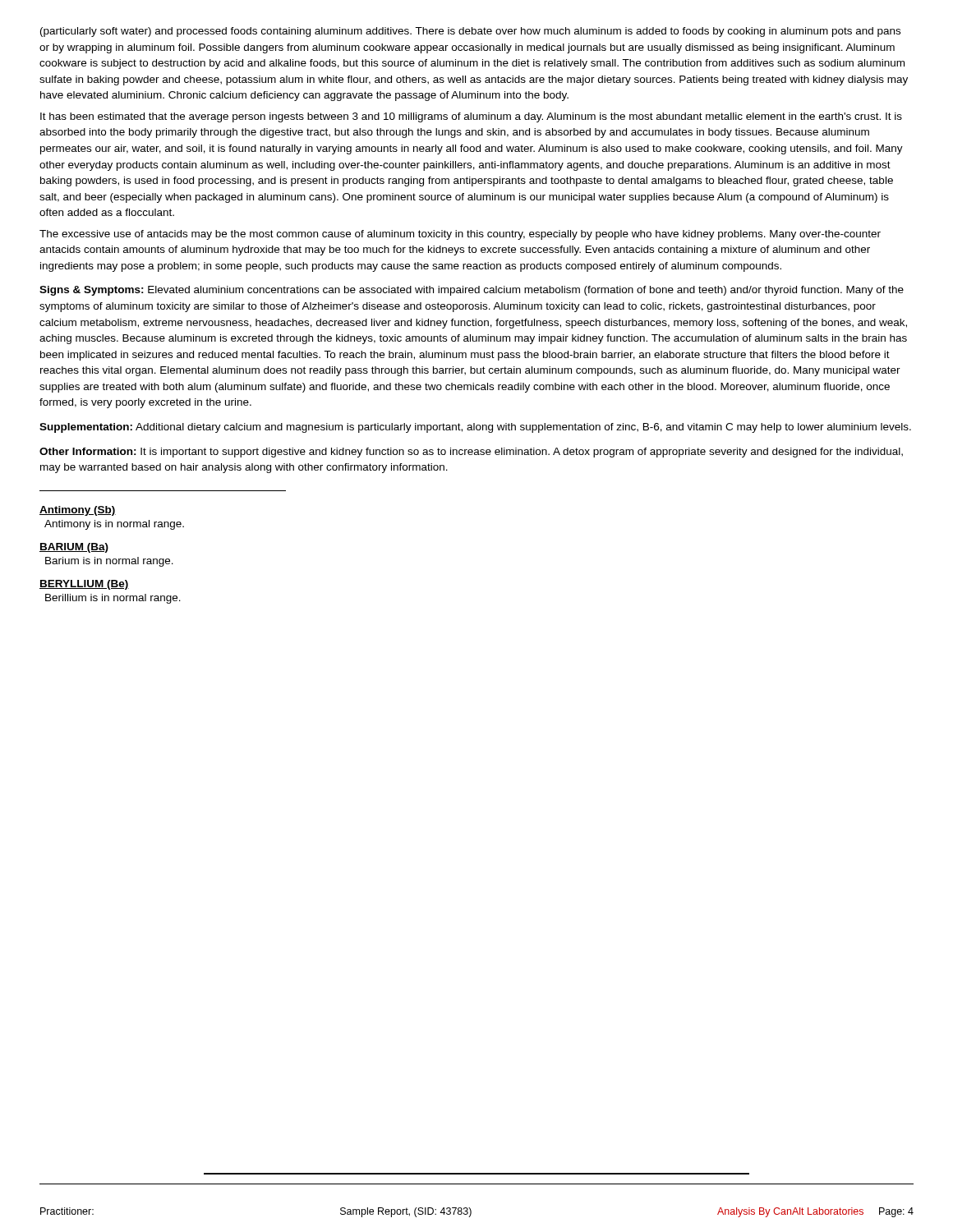Screen dimensions: 1232x953
Task: Click on the passage starting "Supplementation: Additional dietary calcium and"
Action: pos(476,427)
